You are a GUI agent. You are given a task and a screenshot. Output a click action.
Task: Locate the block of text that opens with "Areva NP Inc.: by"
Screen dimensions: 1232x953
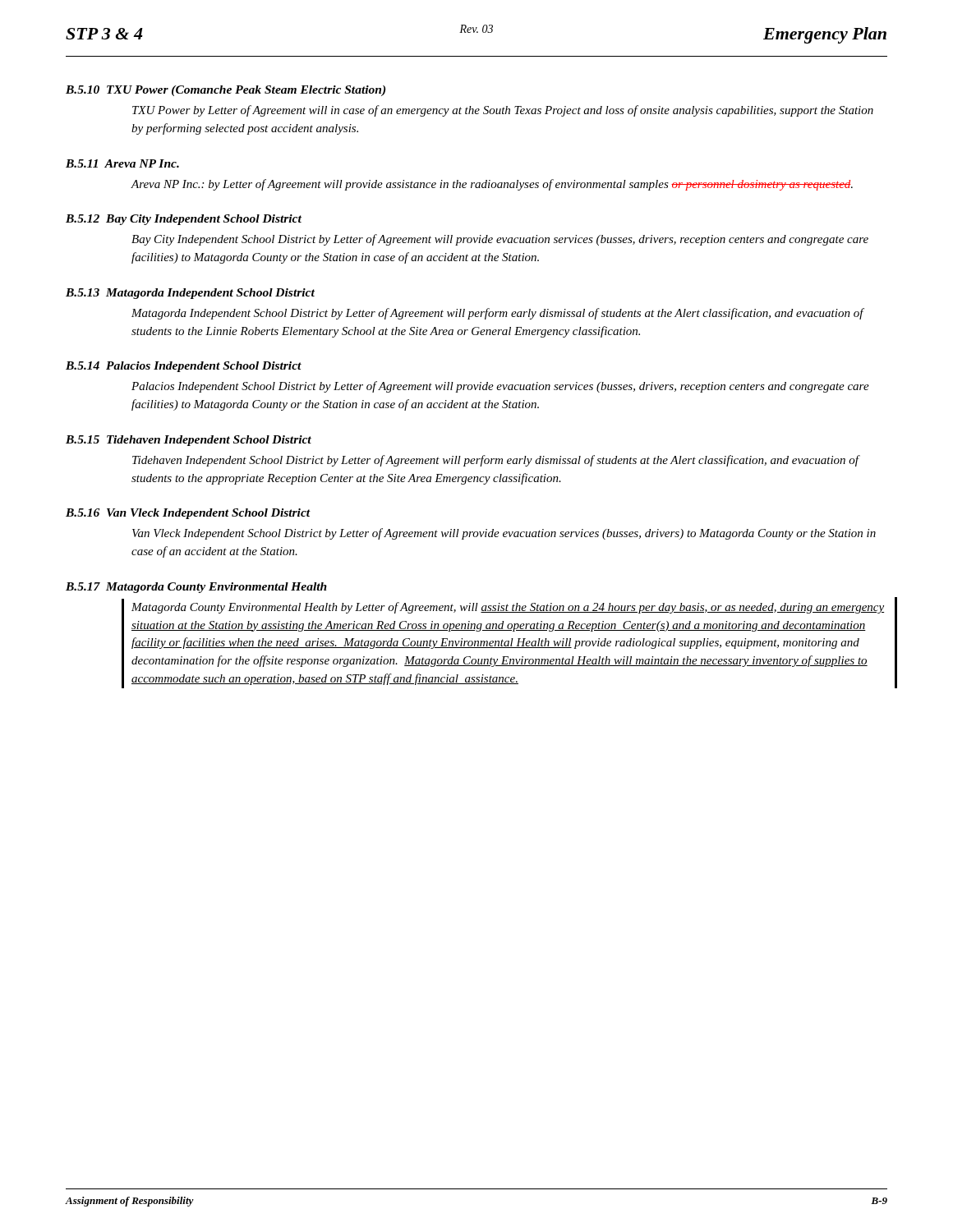[493, 184]
